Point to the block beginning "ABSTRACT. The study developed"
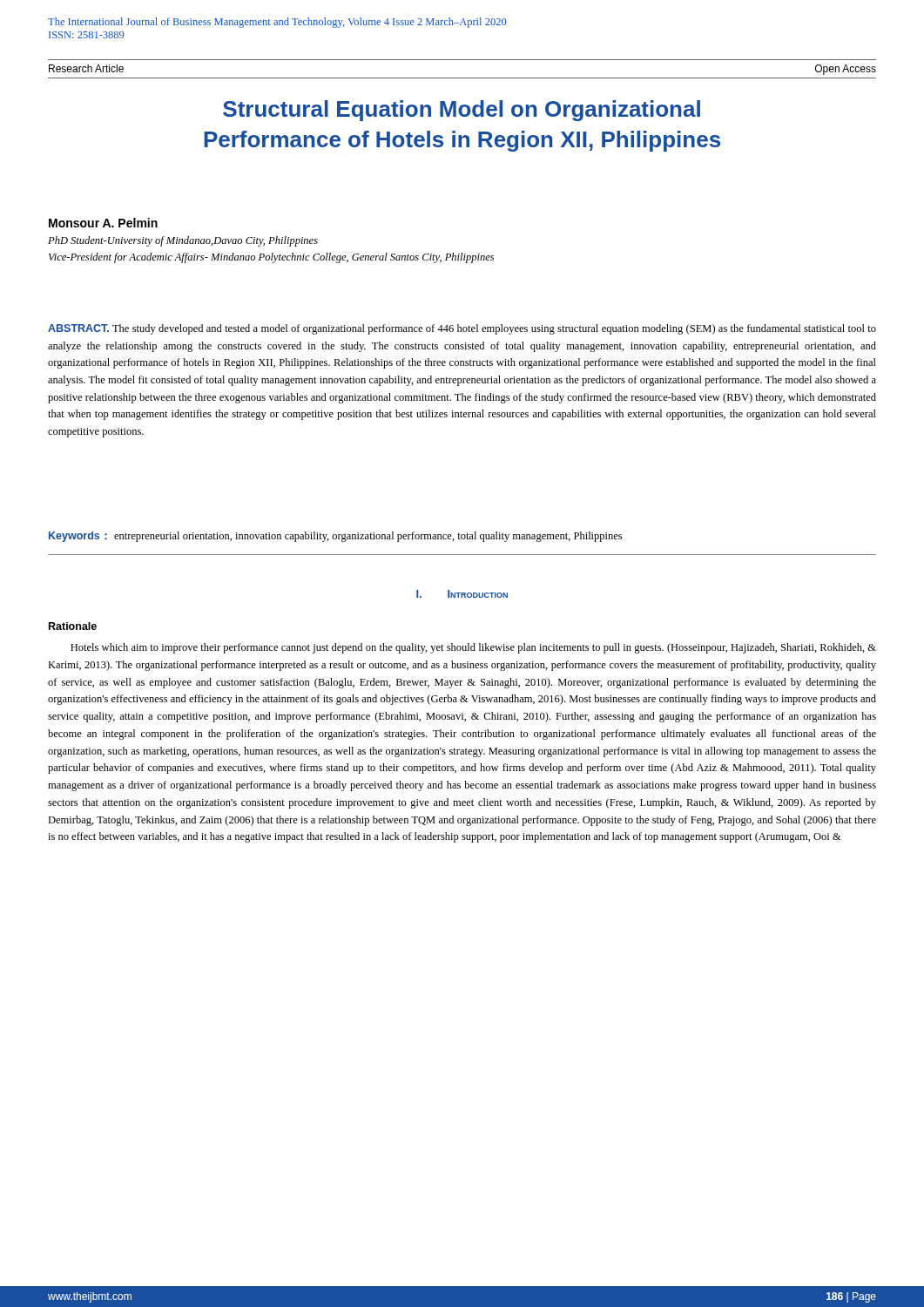 pyautogui.click(x=462, y=380)
